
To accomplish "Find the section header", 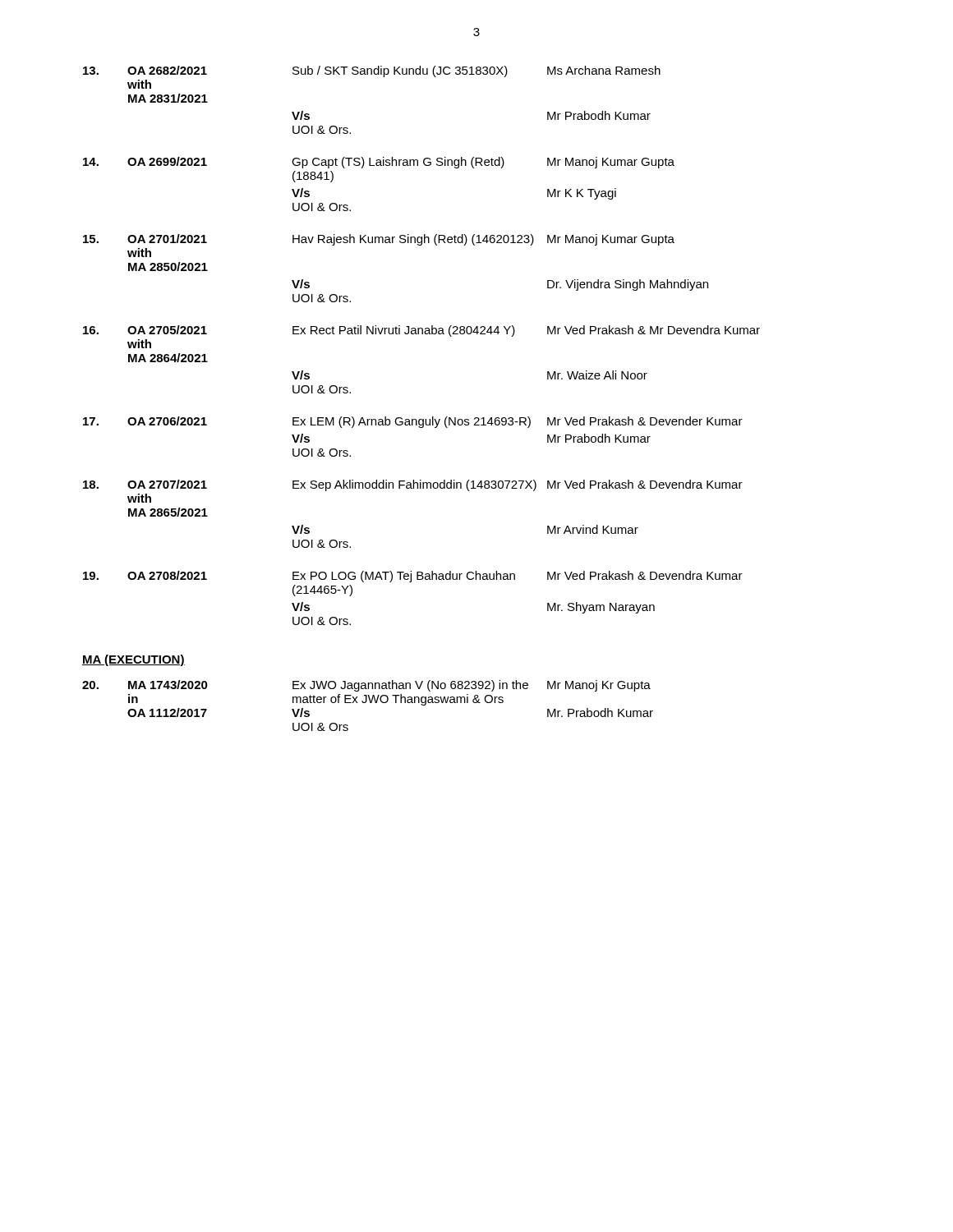I will coord(133,659).
